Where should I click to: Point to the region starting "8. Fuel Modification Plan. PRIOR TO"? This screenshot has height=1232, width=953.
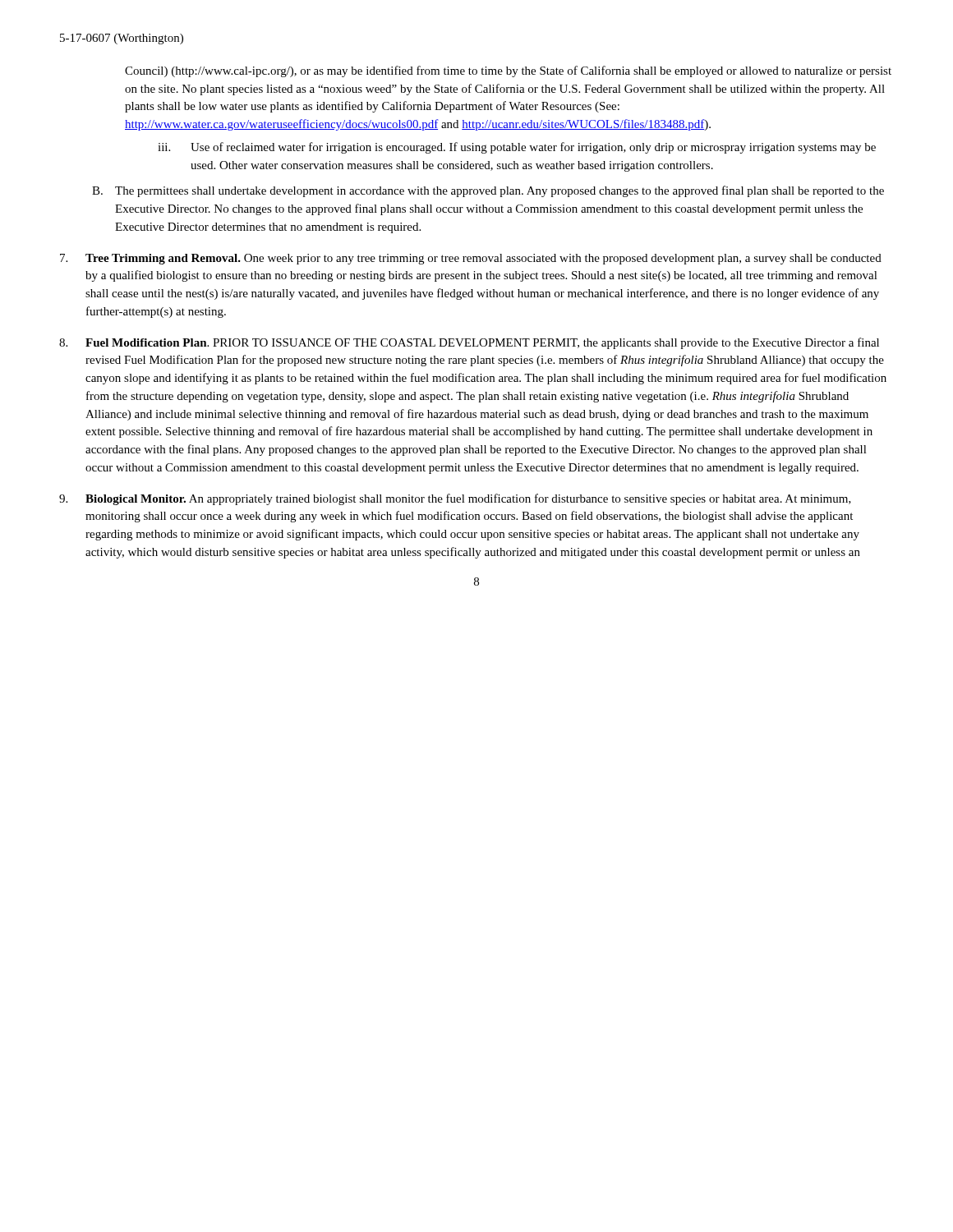point(476,405)
